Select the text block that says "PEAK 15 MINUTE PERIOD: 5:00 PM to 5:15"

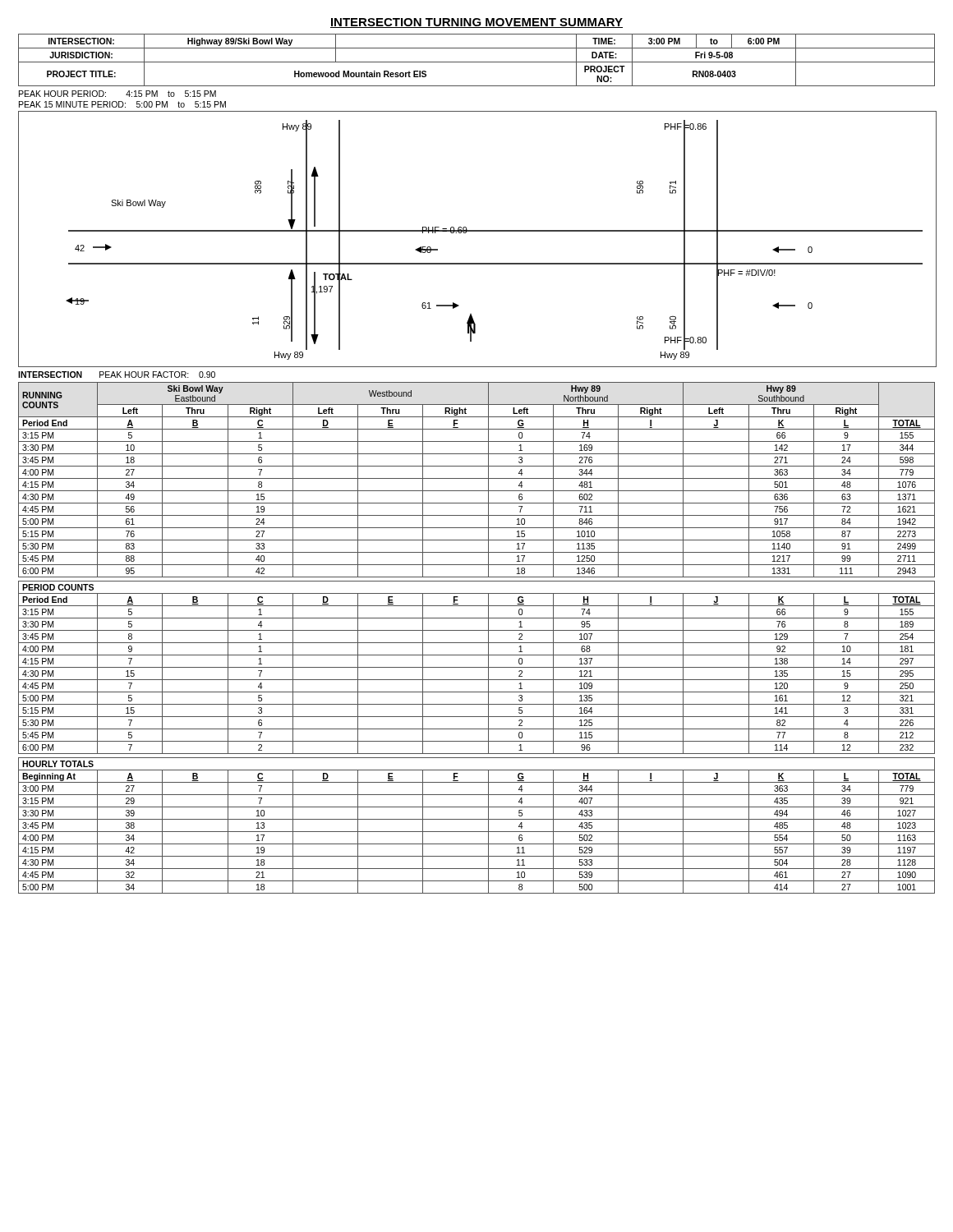tap(122, 104)
